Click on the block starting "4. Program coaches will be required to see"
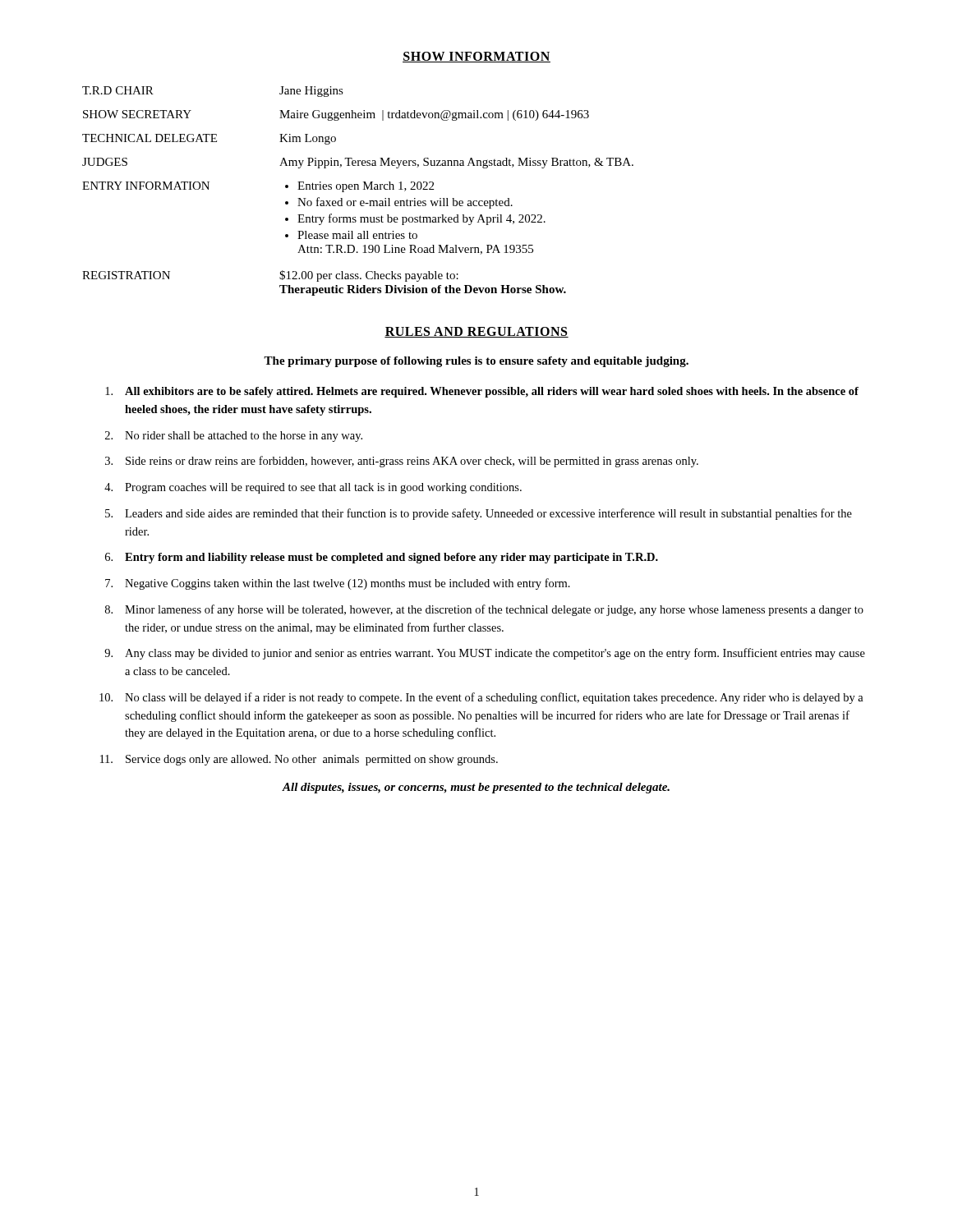 (x=476, y=488)
